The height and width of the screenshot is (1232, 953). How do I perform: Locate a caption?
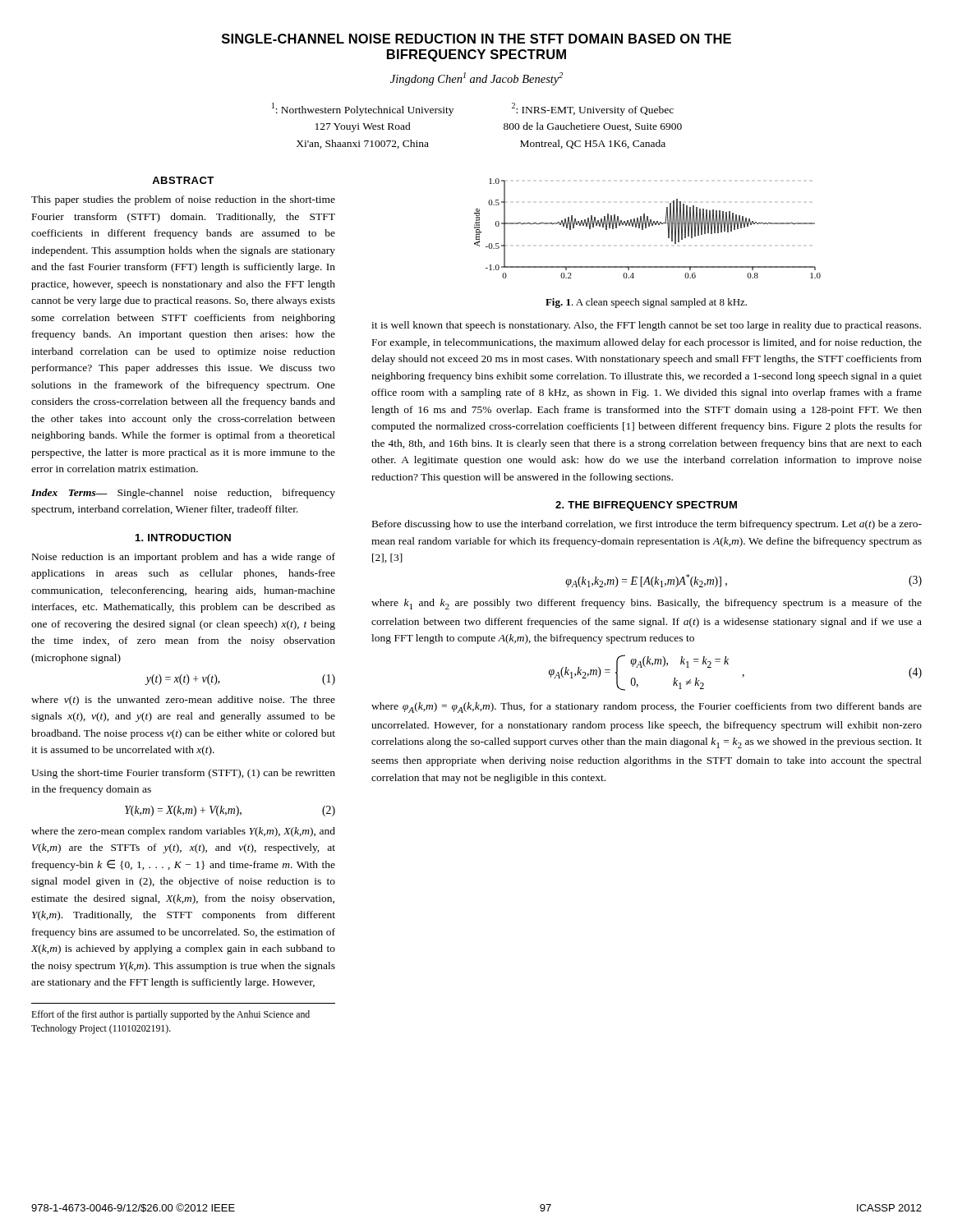(647, 302)
